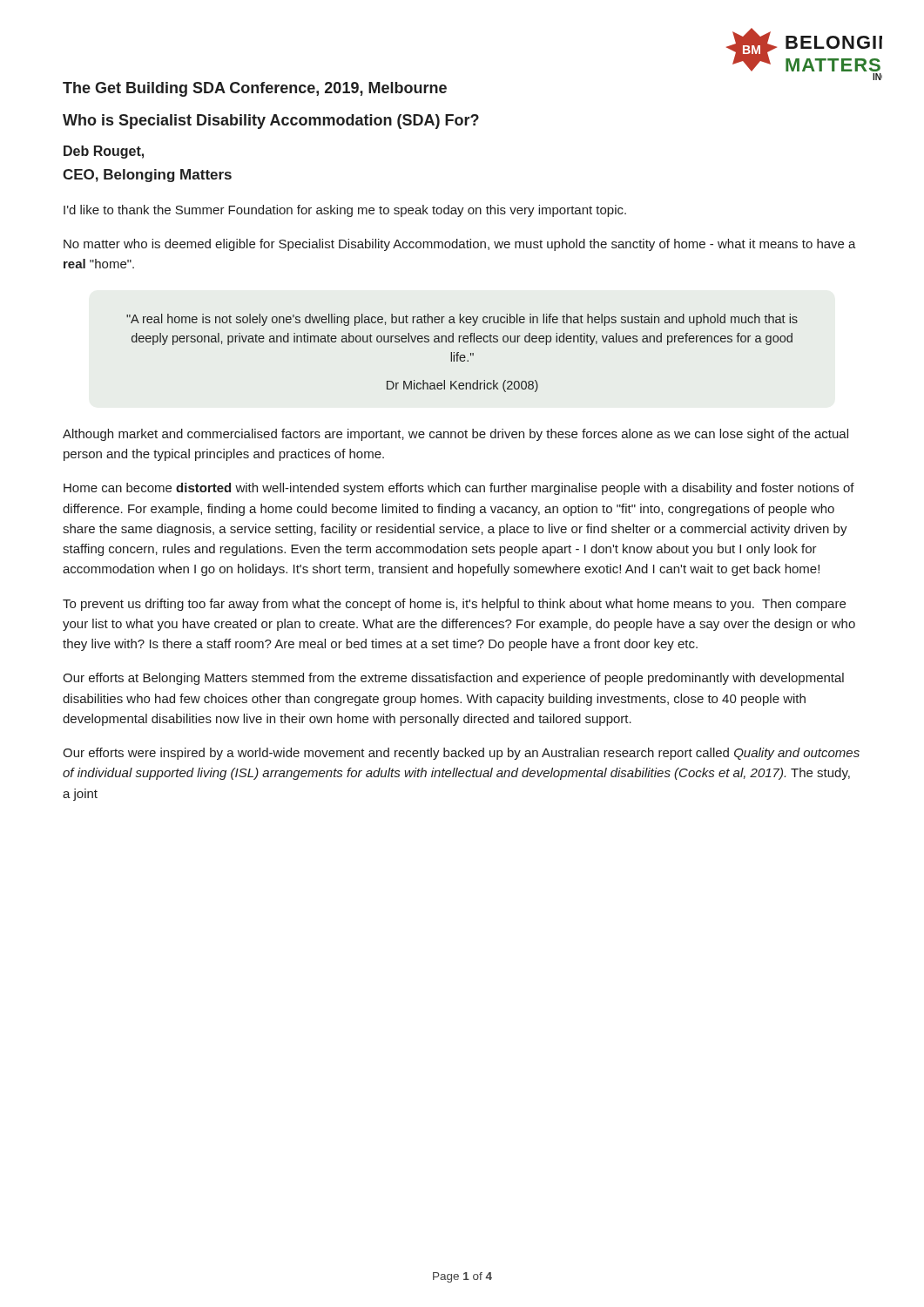Point to the block beginning "Our efforts at Belonging Matters"
924x1307 pixels.
point(454,698)
